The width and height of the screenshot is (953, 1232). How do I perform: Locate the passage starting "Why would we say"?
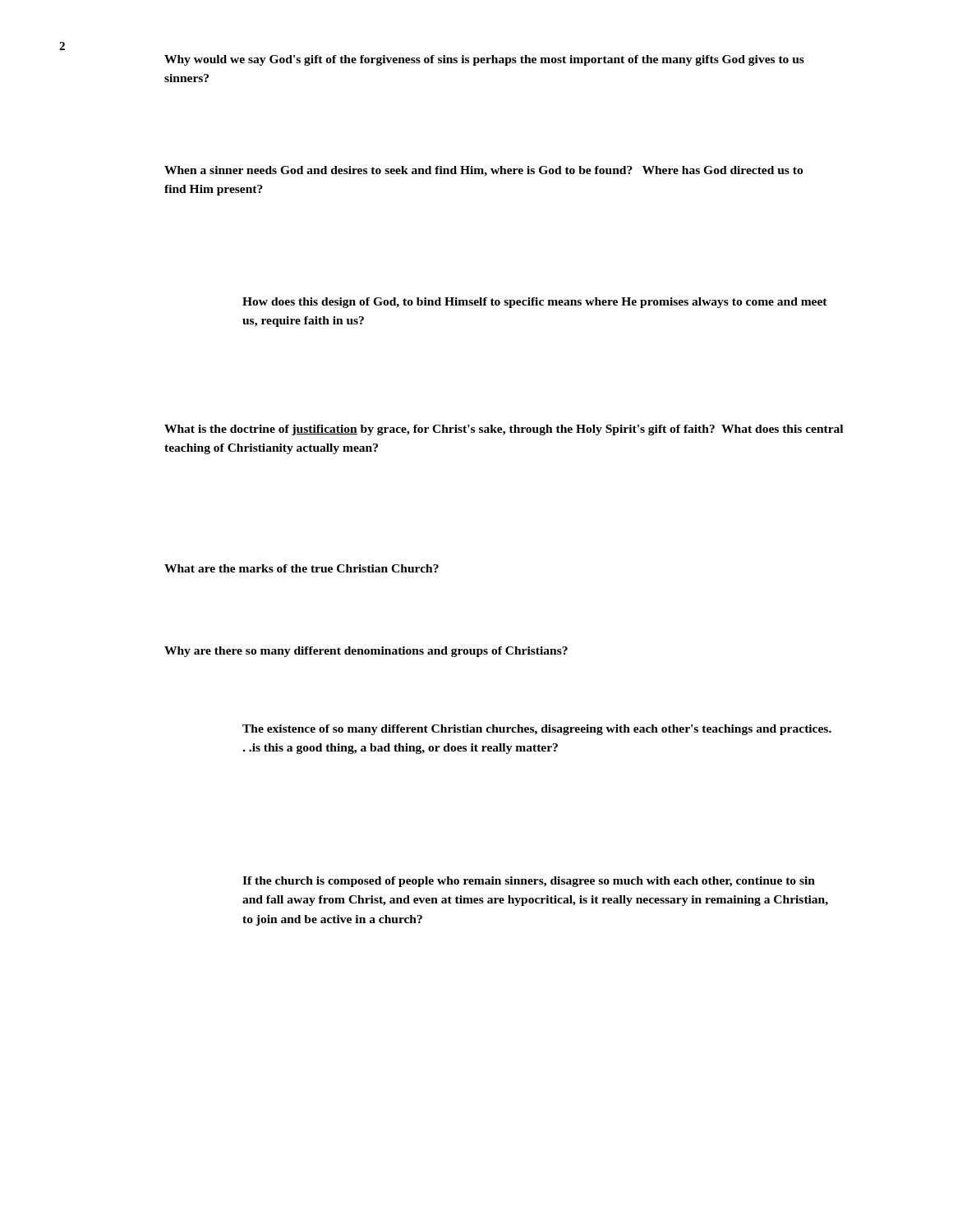[484, 68]
